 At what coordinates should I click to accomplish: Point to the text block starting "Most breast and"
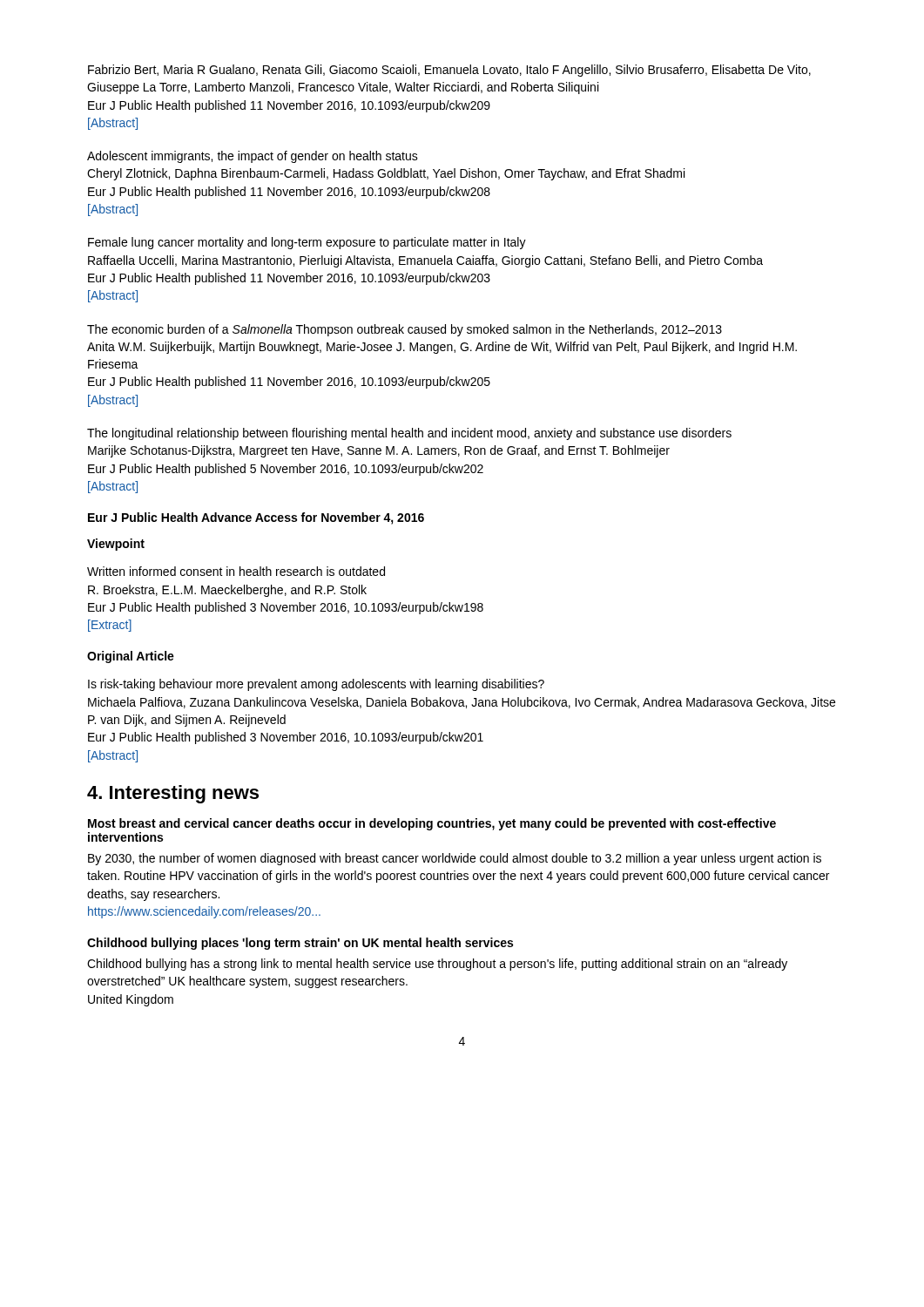[x=432, y=830]
